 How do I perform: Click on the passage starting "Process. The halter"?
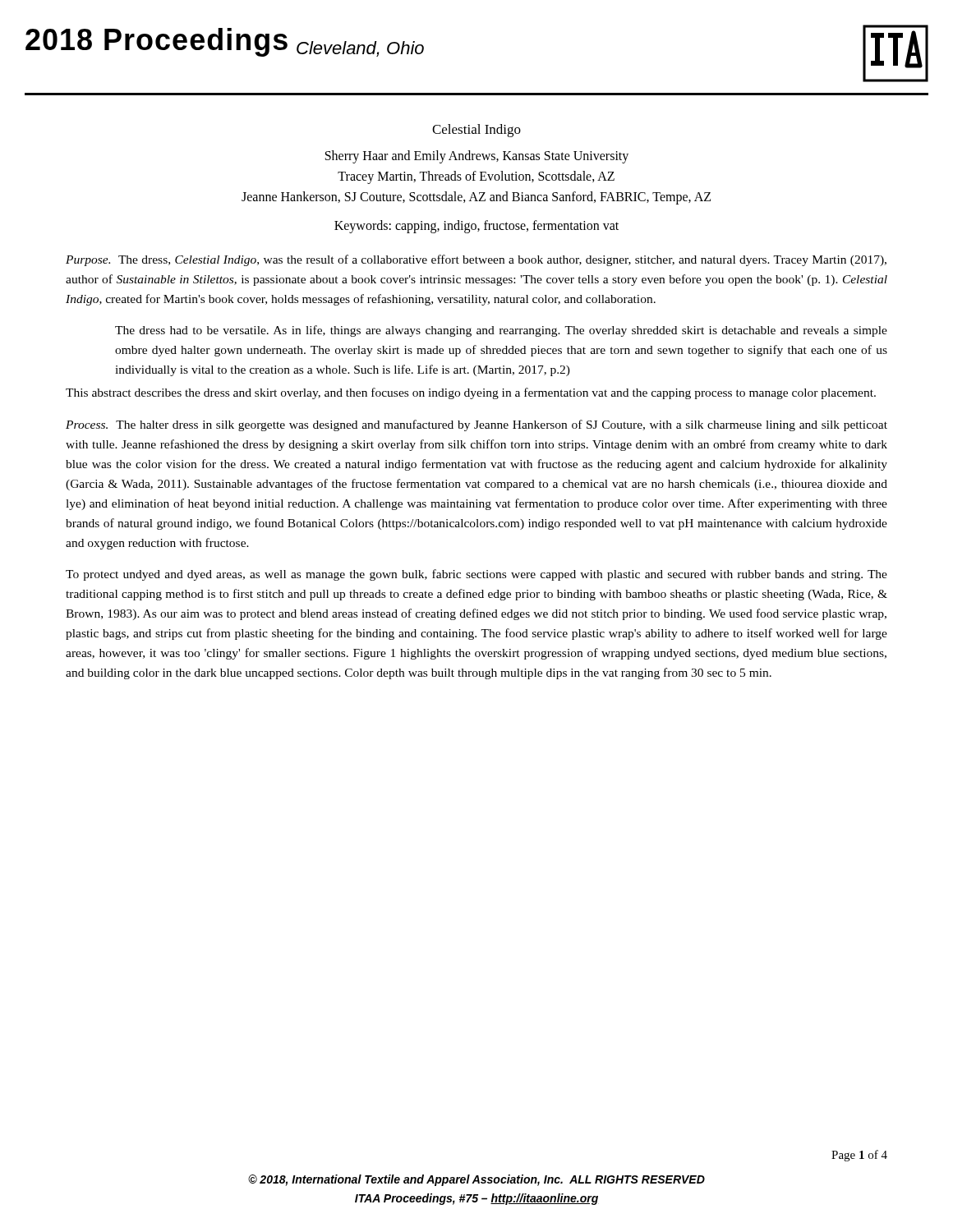[x=476, y=483]
